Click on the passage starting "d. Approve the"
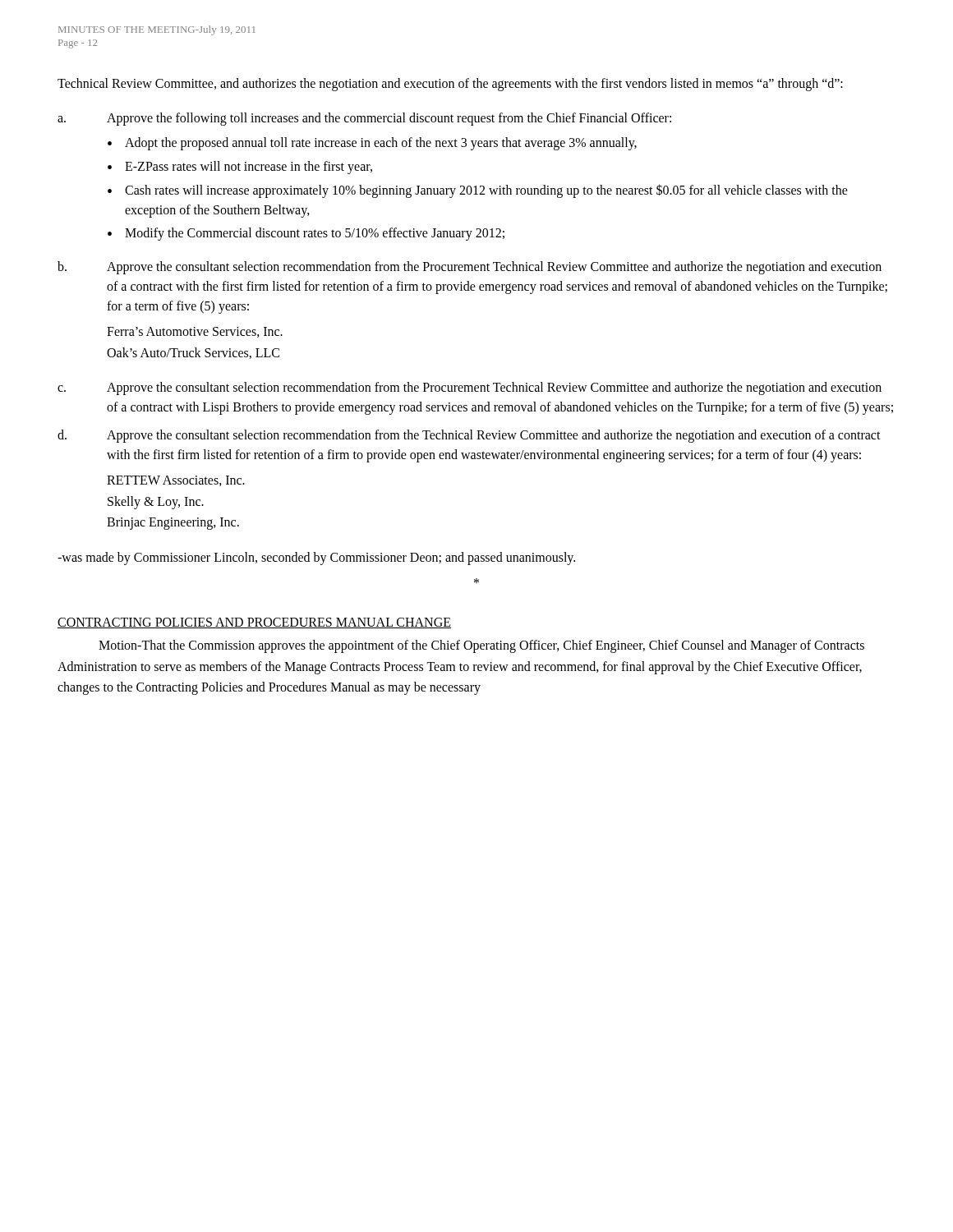The image size is (953, 1232). click(x=469, y=436)
